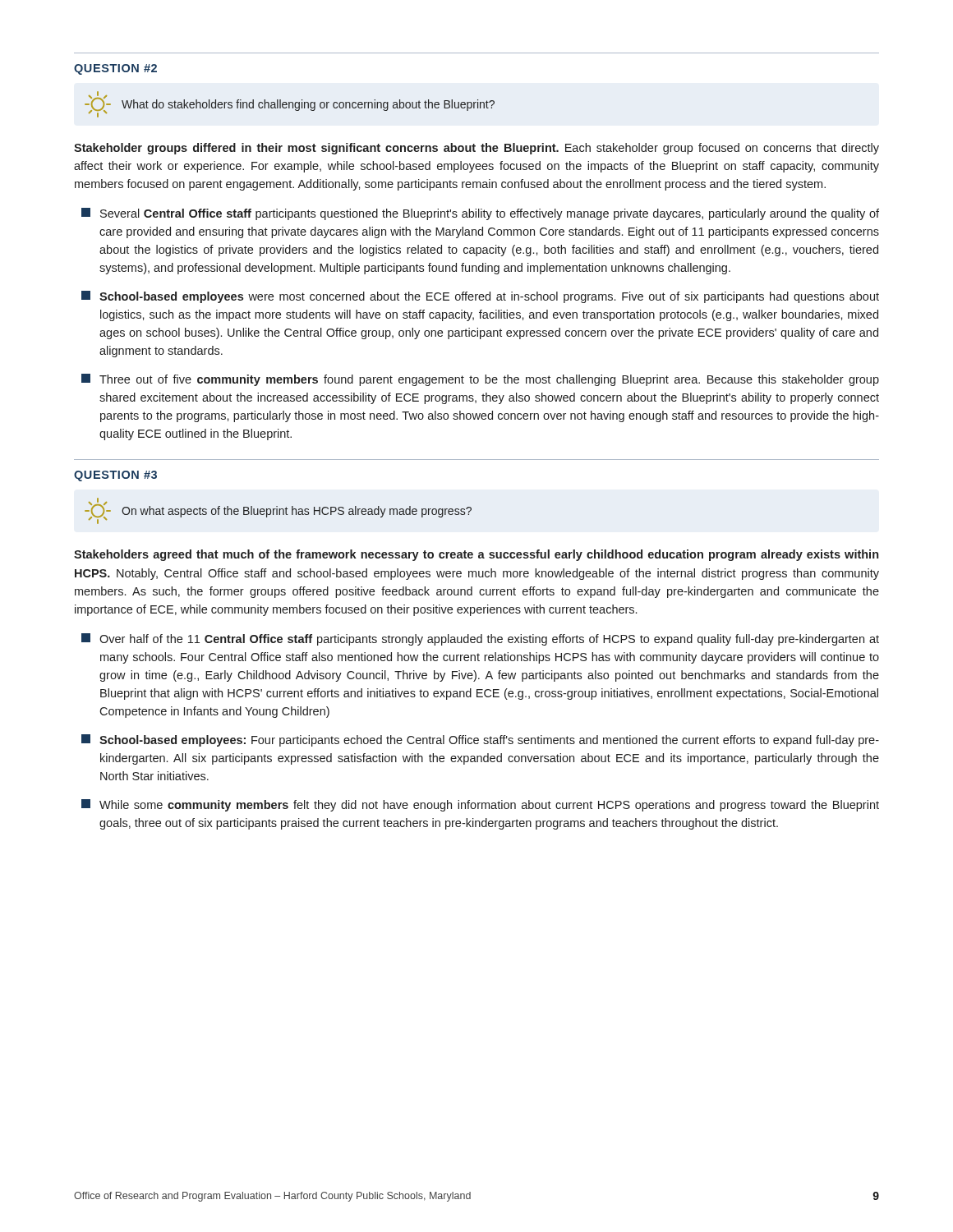Click on the text block that reads "Stakeholder groups differed in their"
This screenshot has height=1232, width=953.
(476, 166)
